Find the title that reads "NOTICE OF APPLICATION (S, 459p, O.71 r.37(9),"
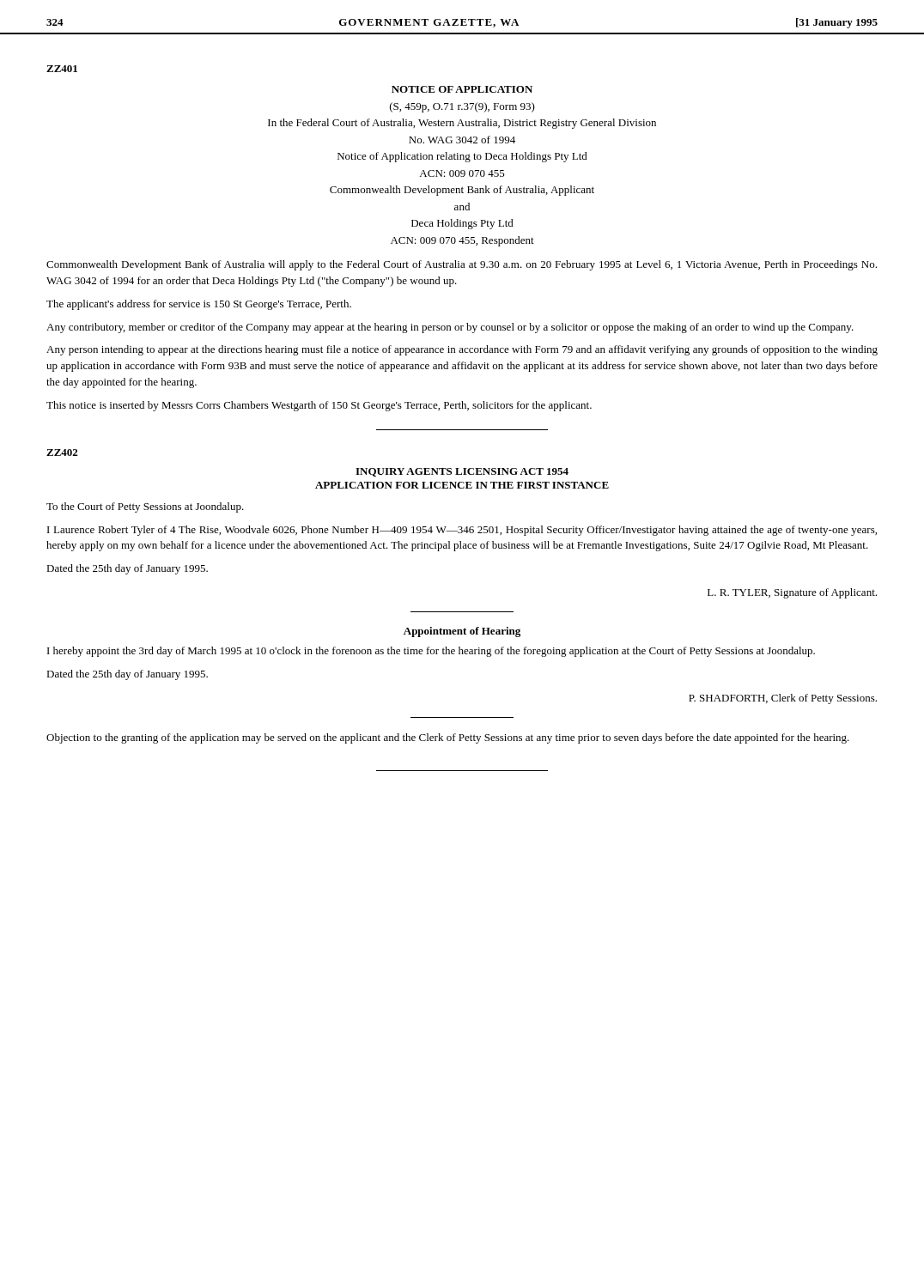 [x=462, y=164]
